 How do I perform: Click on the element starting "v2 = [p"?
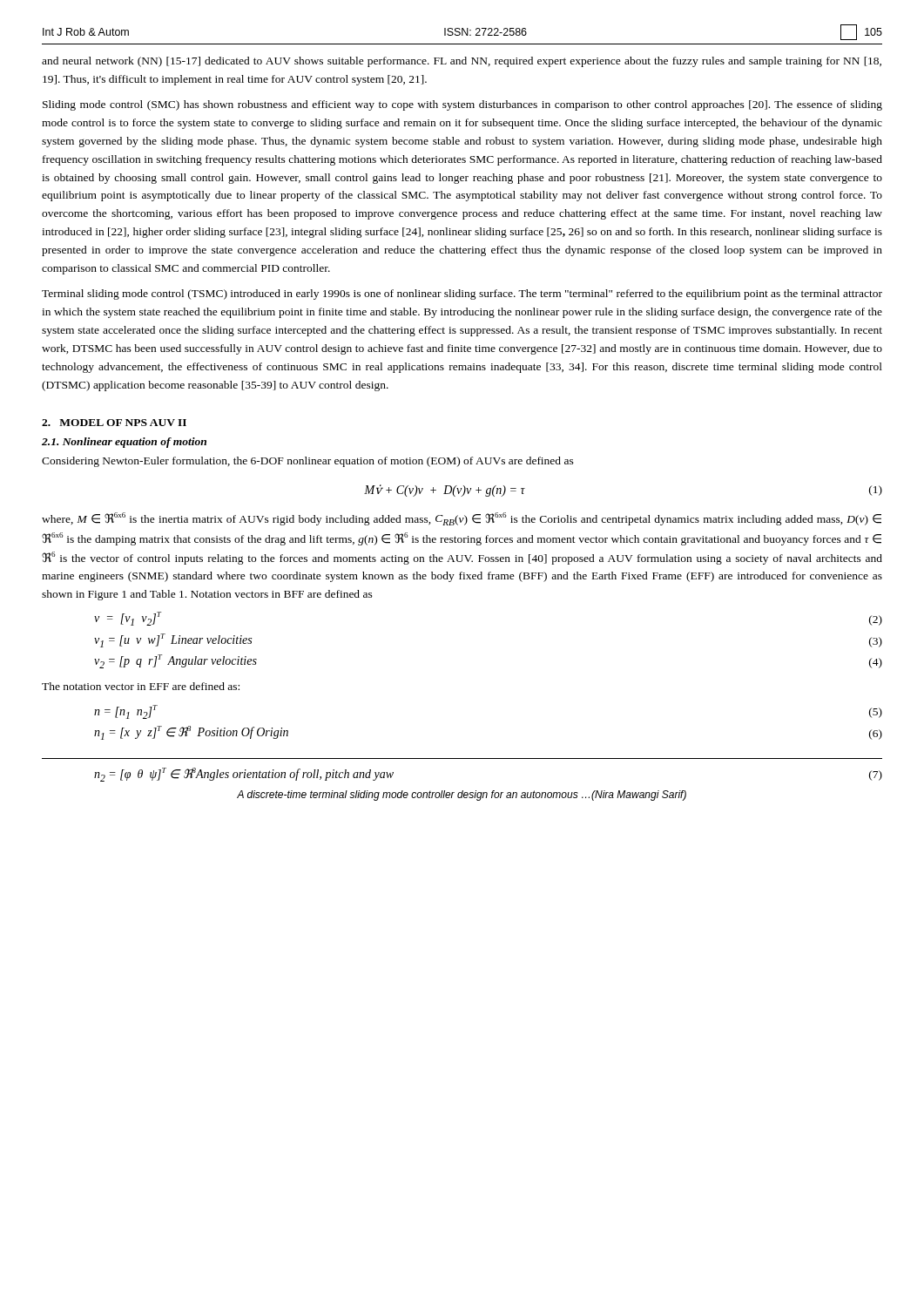coord(177,661)
